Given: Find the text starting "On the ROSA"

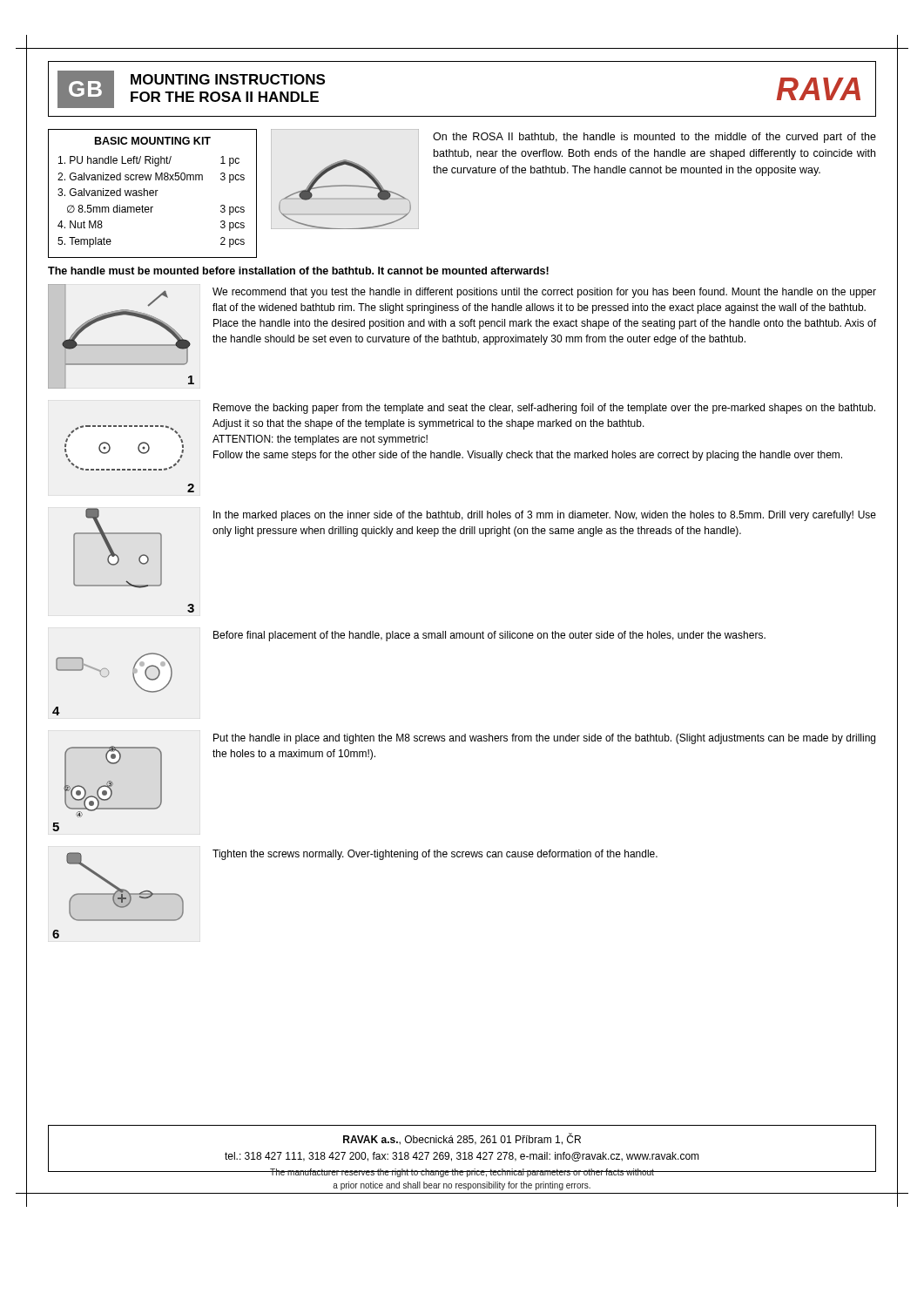Looking at the screenshot, I should coord(654,153).
